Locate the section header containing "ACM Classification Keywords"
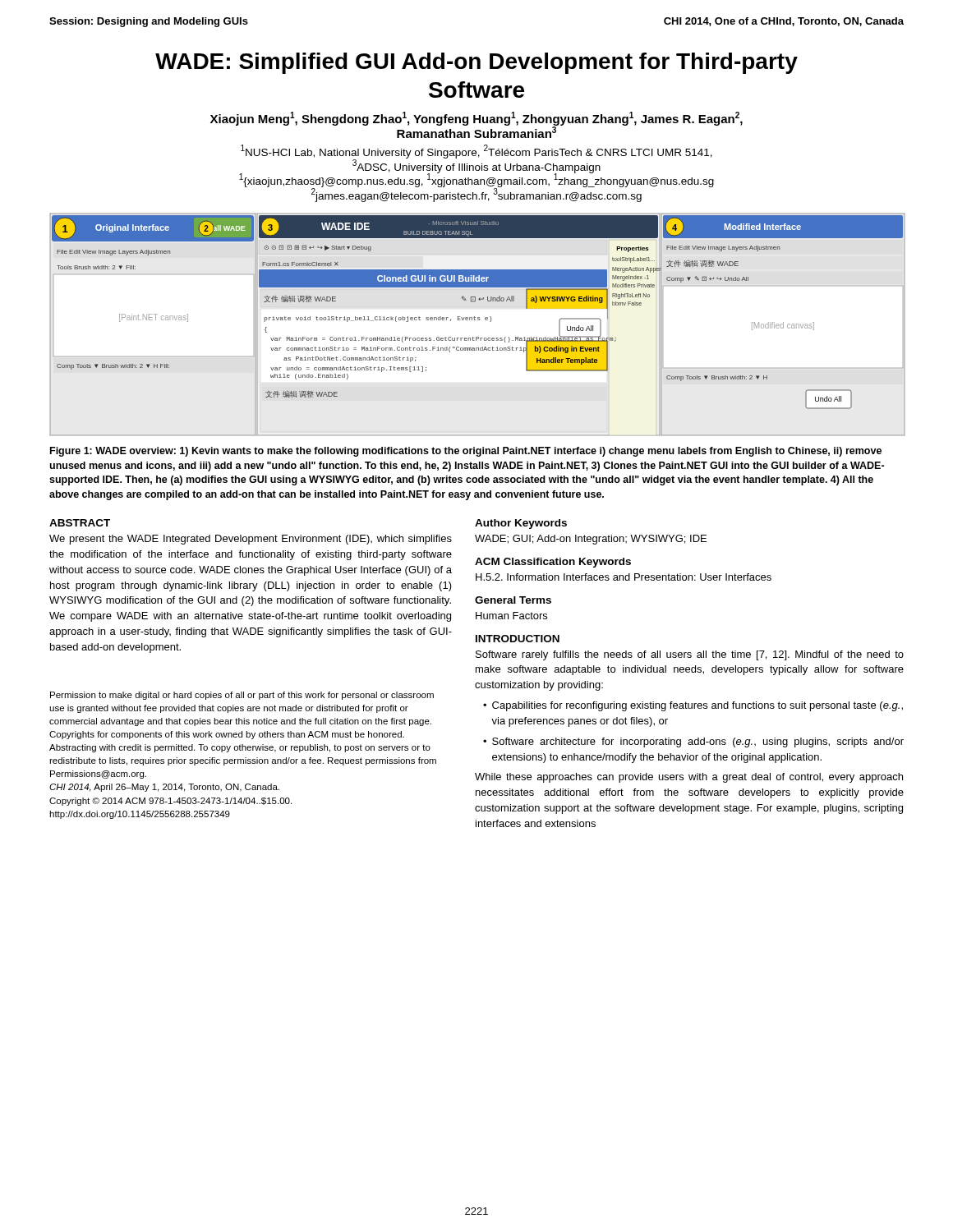 (x=553, y=561)
